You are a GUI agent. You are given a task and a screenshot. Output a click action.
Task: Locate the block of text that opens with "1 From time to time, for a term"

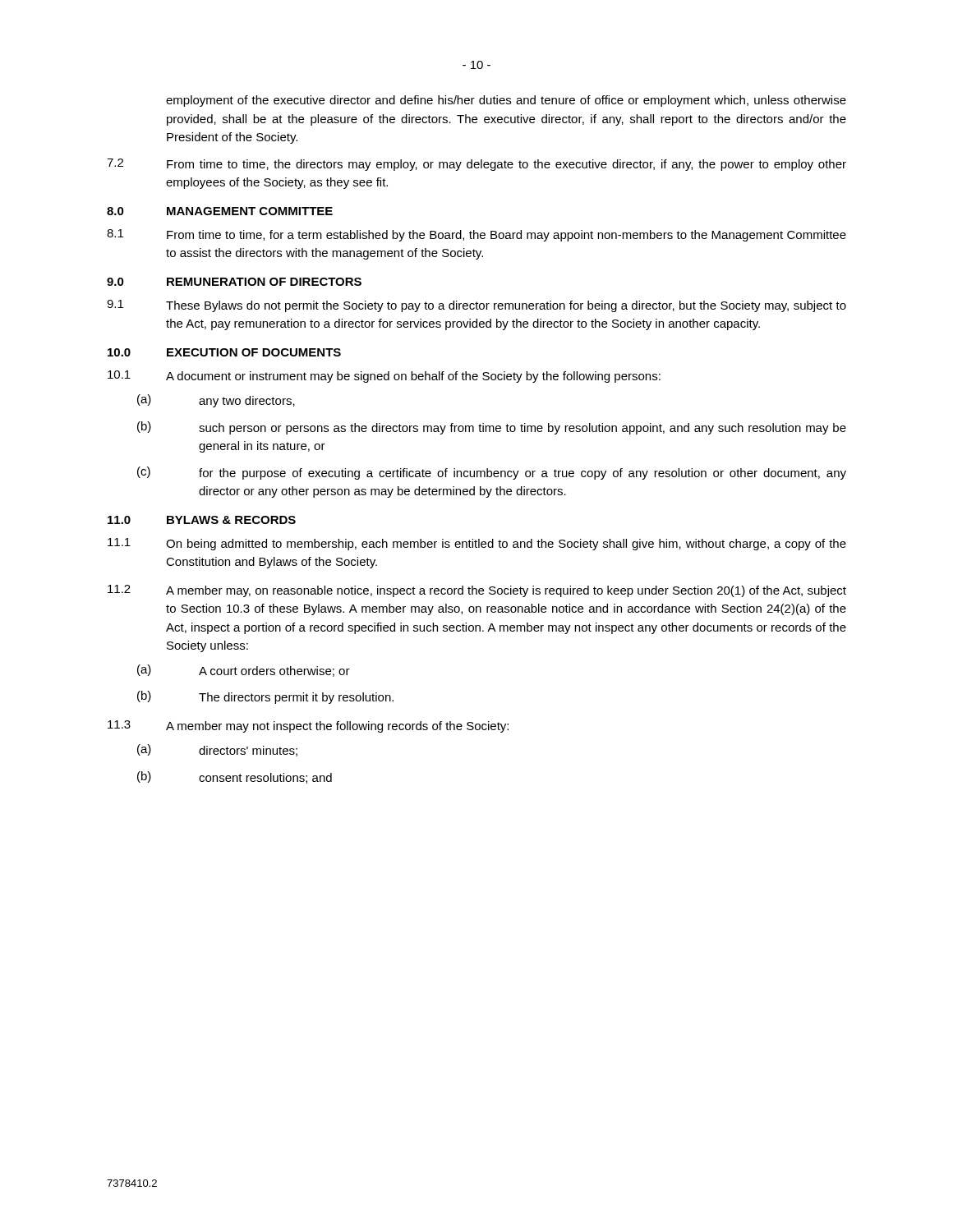476,244
